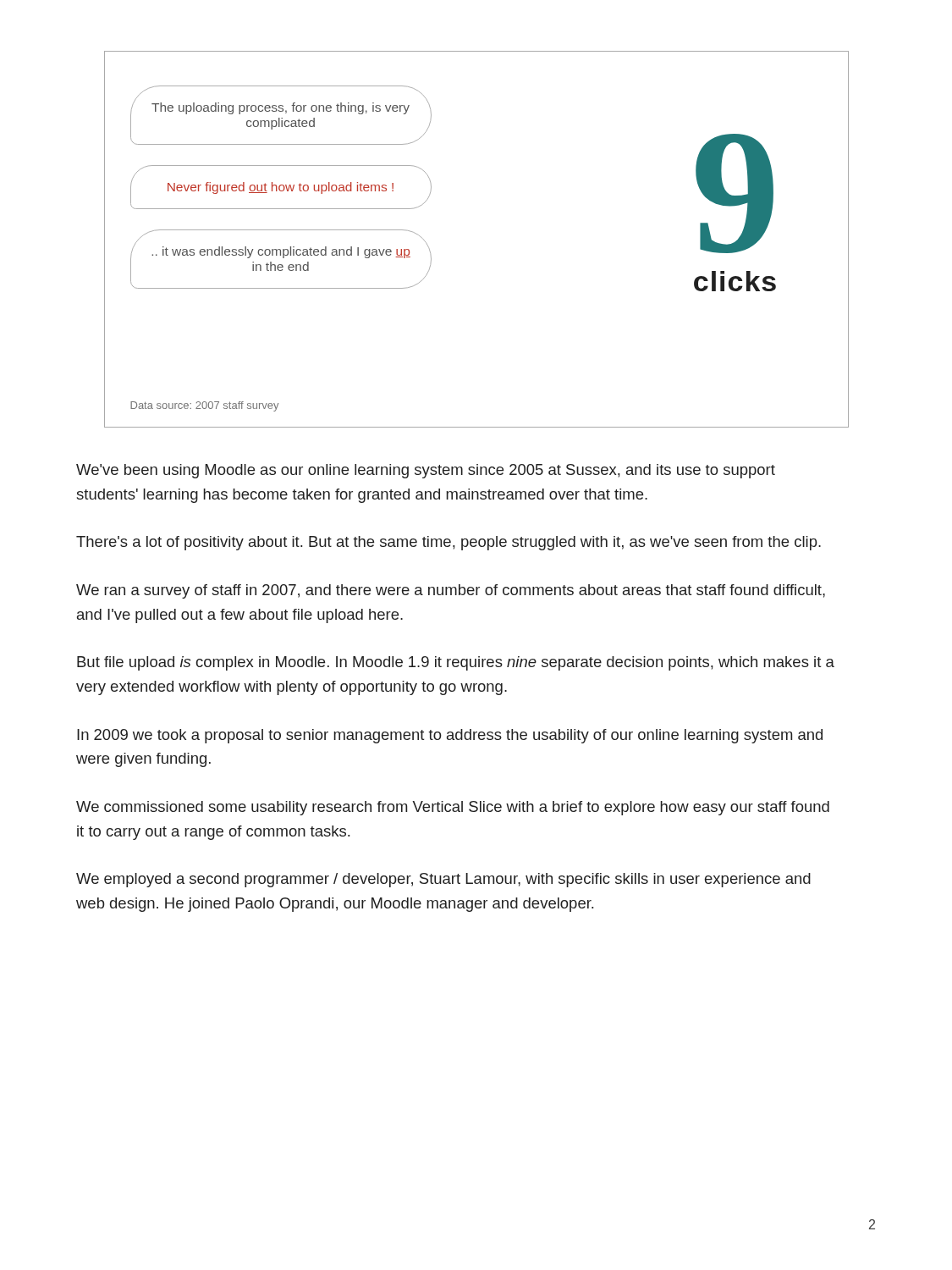
Task: Click on the infographic
Action: [476, 239]
